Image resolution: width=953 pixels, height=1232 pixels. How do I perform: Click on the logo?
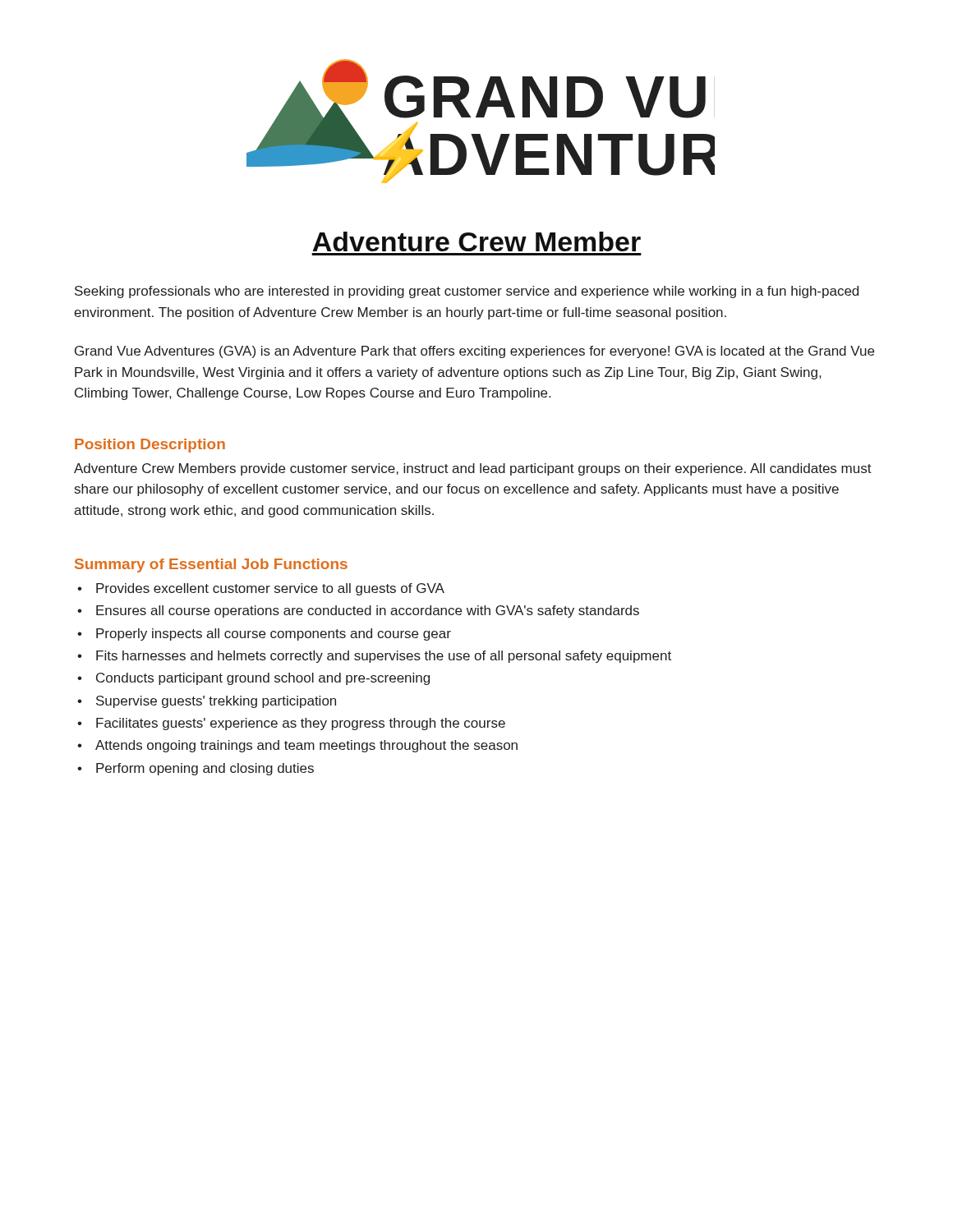pyautogui.click(x=476, y=101)
